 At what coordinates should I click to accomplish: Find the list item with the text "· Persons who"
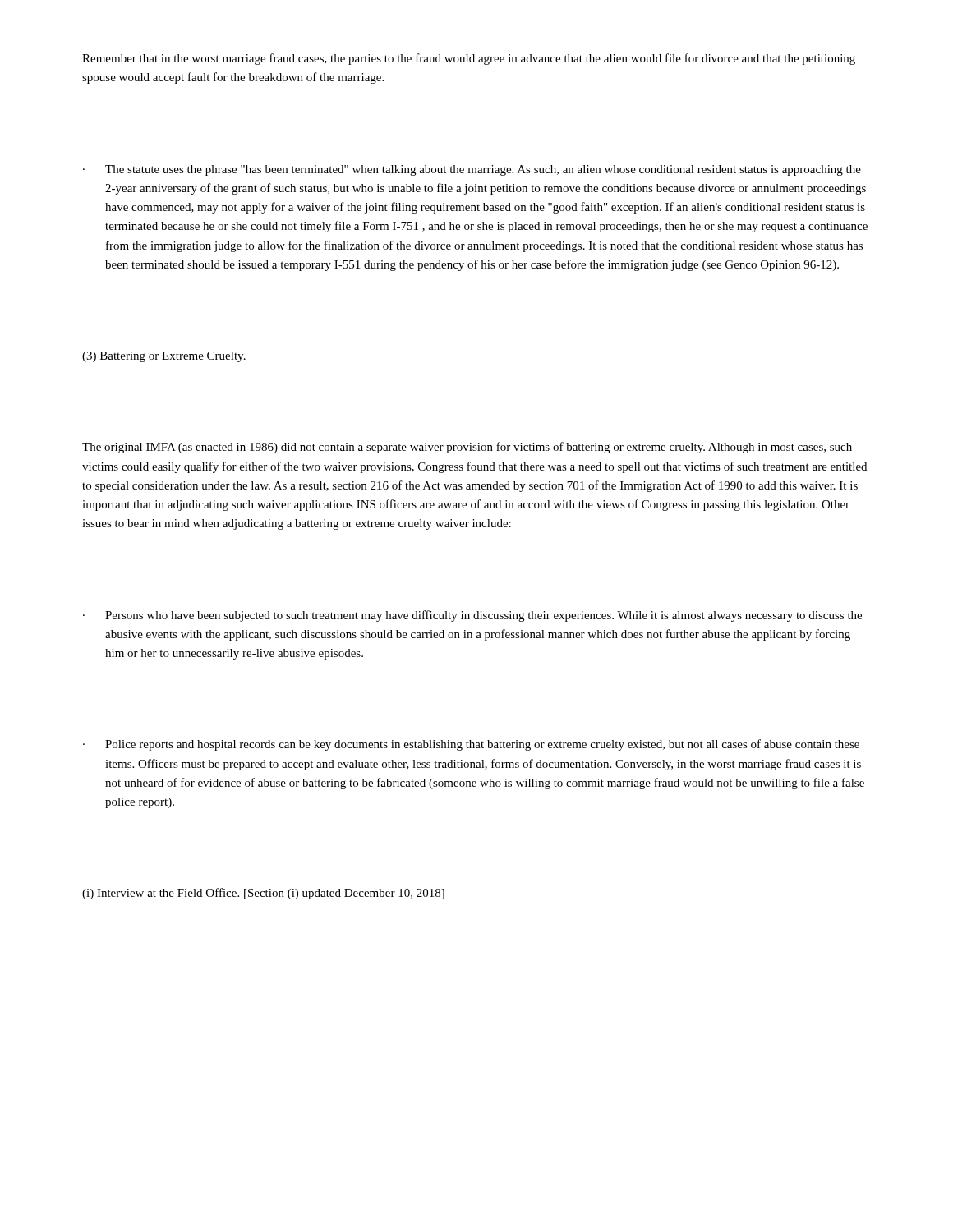(476, 634)
